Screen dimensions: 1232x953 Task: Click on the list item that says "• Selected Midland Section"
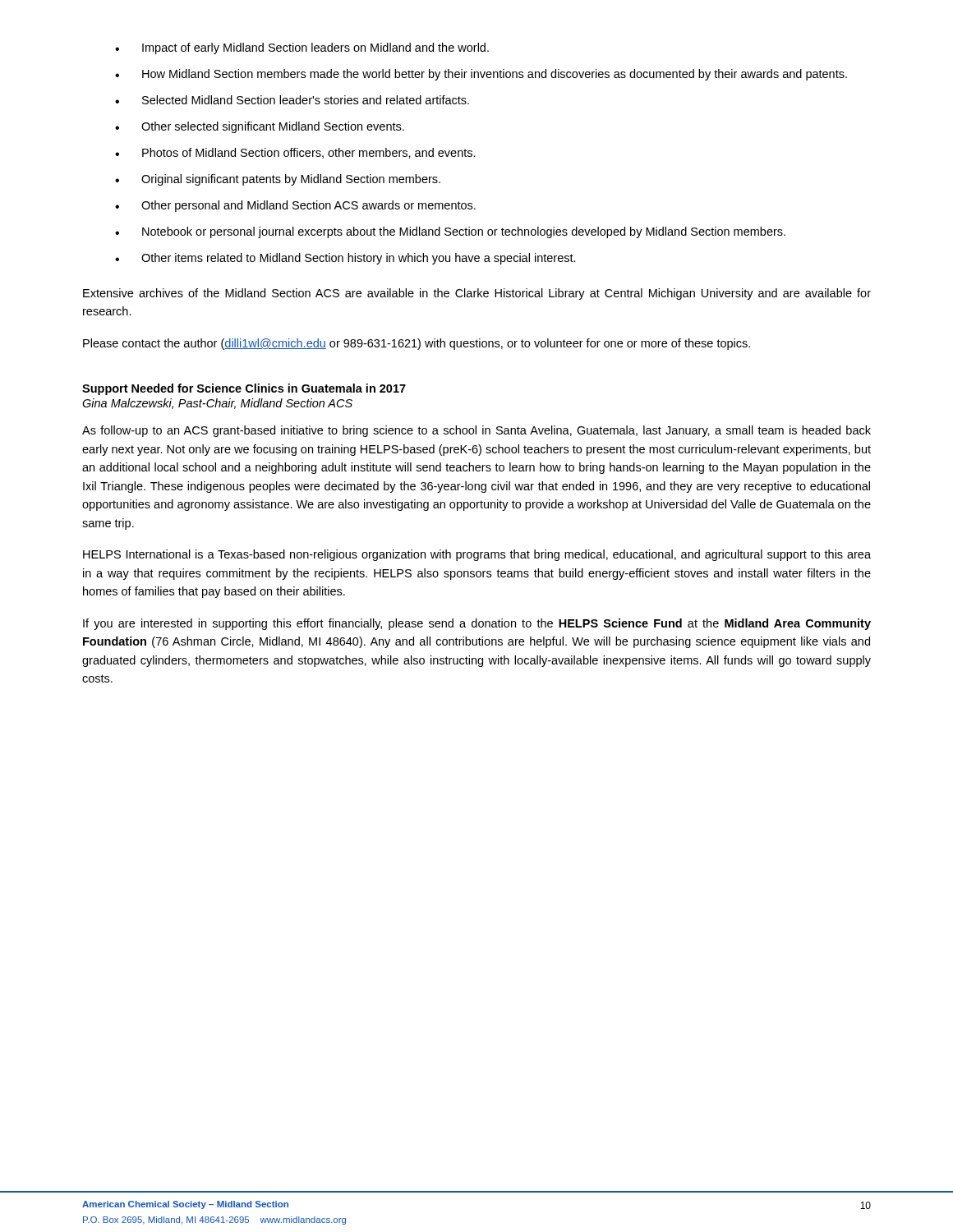[x=292, y=100]
